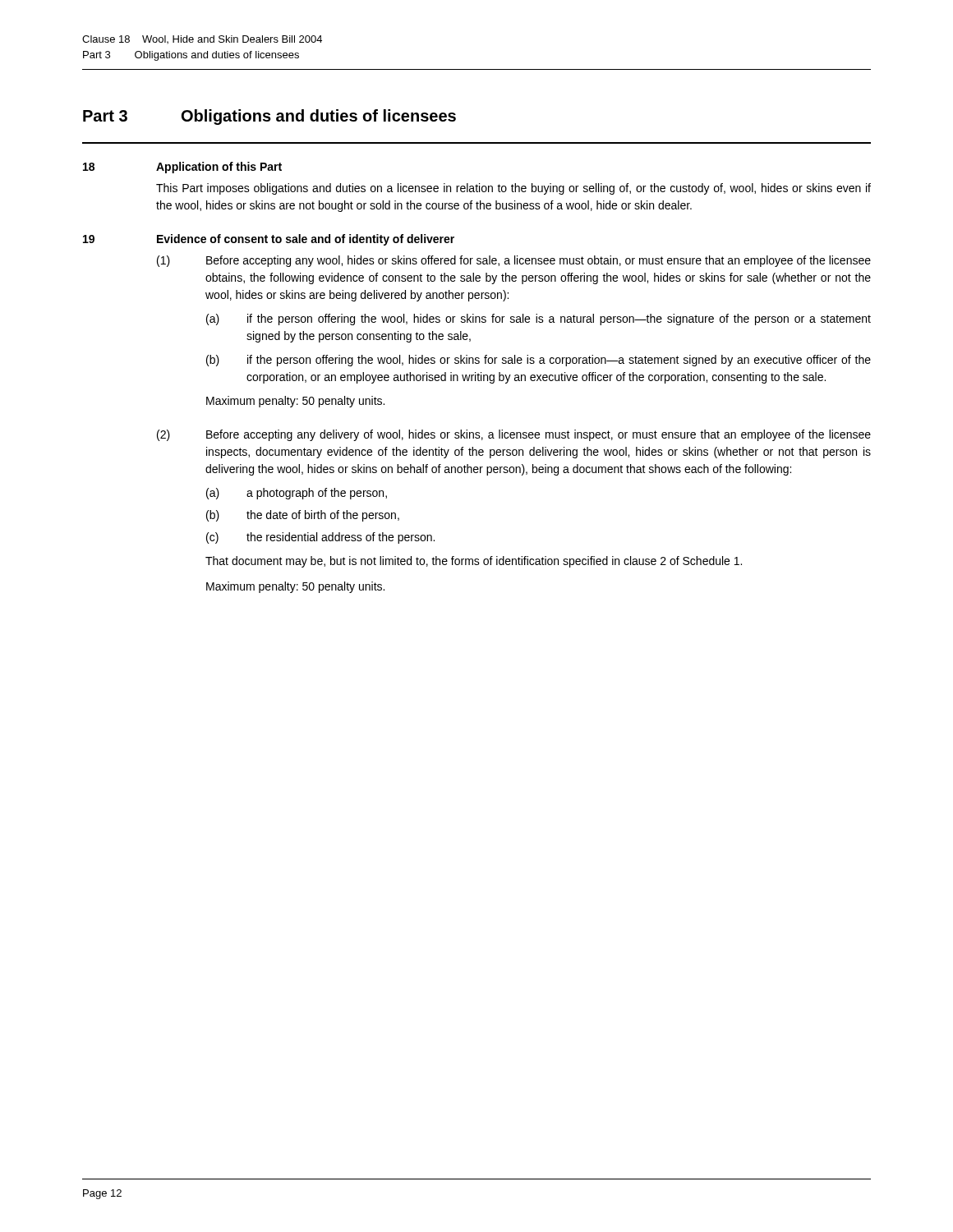
Task: Navigate to the region starting "Before accepting any delivery of wool, hides"
Action: [538, 452]
